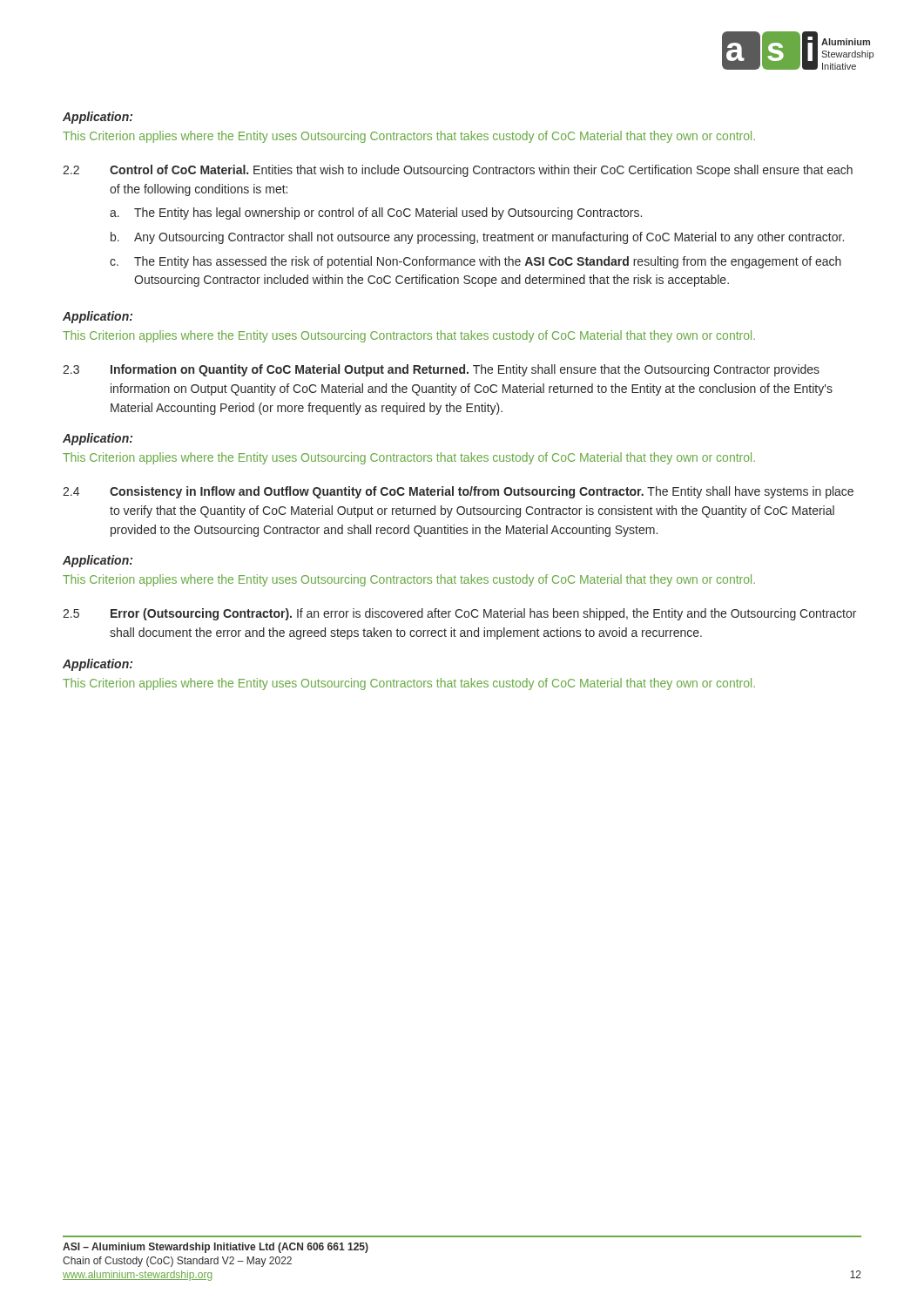Click on the element starting "3 Information on Quantity"
Screen dimensions: 1307x924
click(x=462, y=389)
